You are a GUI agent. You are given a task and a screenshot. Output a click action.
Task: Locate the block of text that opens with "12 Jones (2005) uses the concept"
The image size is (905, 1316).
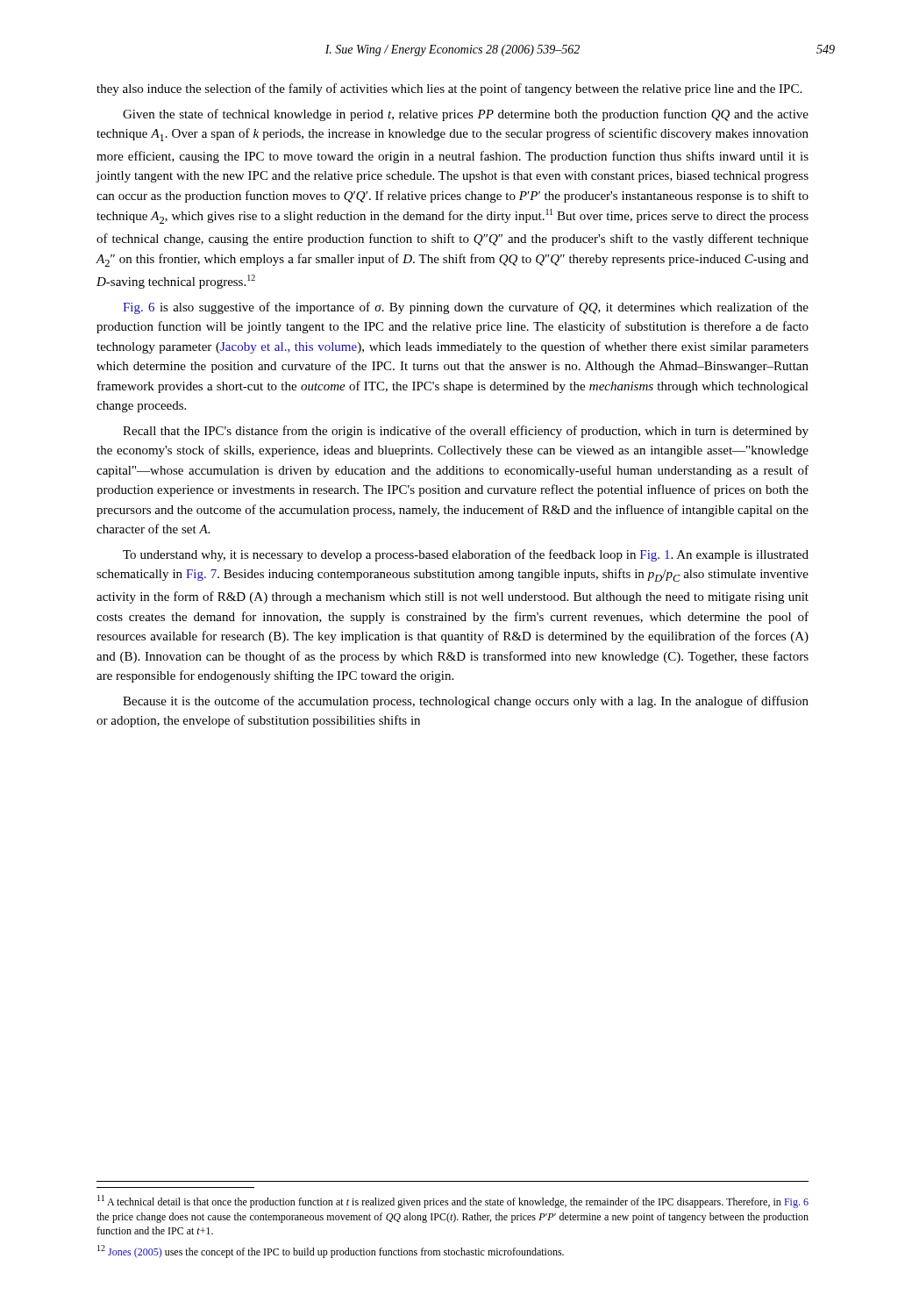[330, 1251]
